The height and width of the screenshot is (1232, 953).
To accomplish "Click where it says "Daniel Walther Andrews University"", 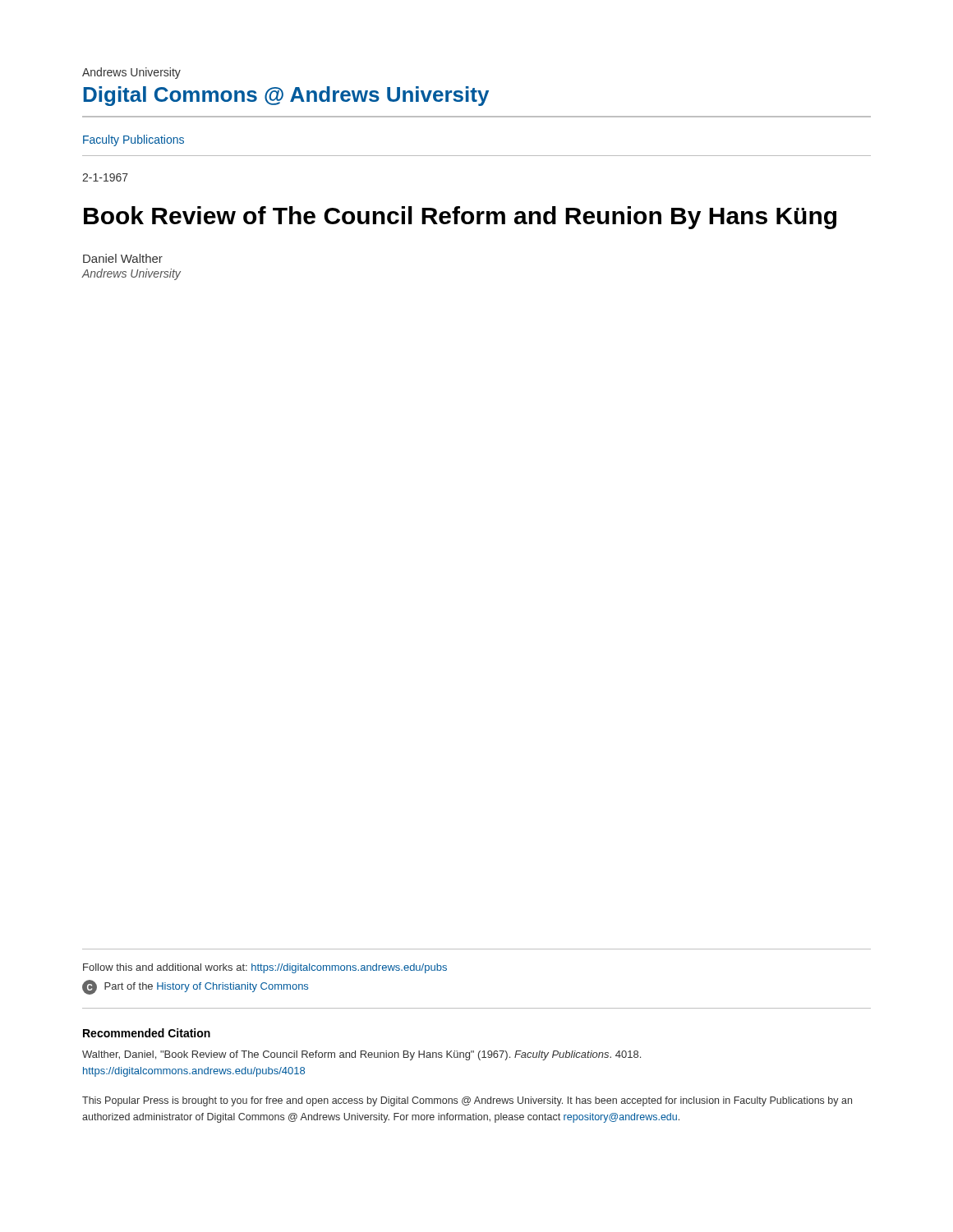I will (x=123, y=258).
